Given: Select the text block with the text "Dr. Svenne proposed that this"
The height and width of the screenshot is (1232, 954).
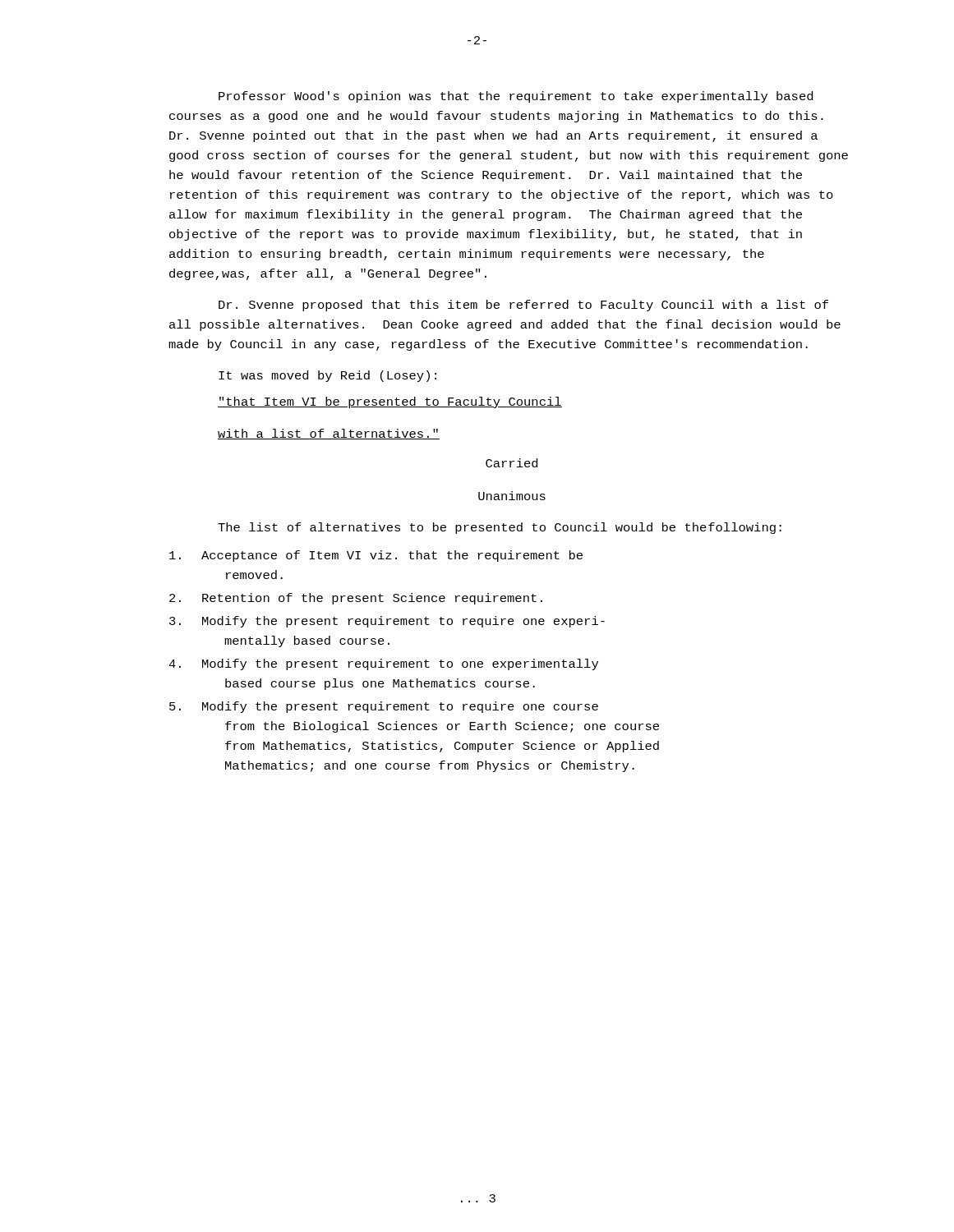Looking at the screenshot, I should 512,325.
